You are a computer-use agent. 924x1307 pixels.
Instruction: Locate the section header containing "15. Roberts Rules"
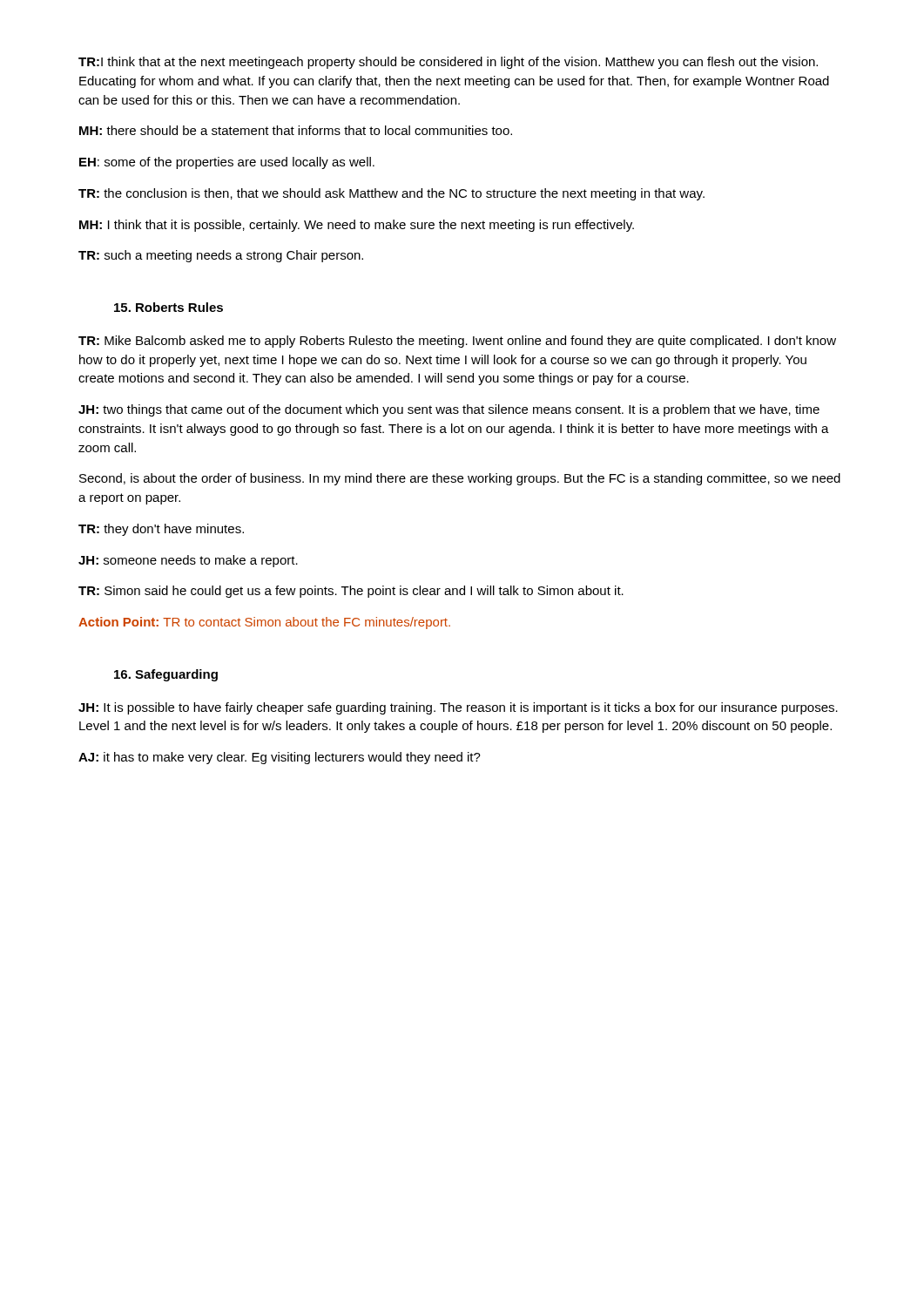click(168, 307)
